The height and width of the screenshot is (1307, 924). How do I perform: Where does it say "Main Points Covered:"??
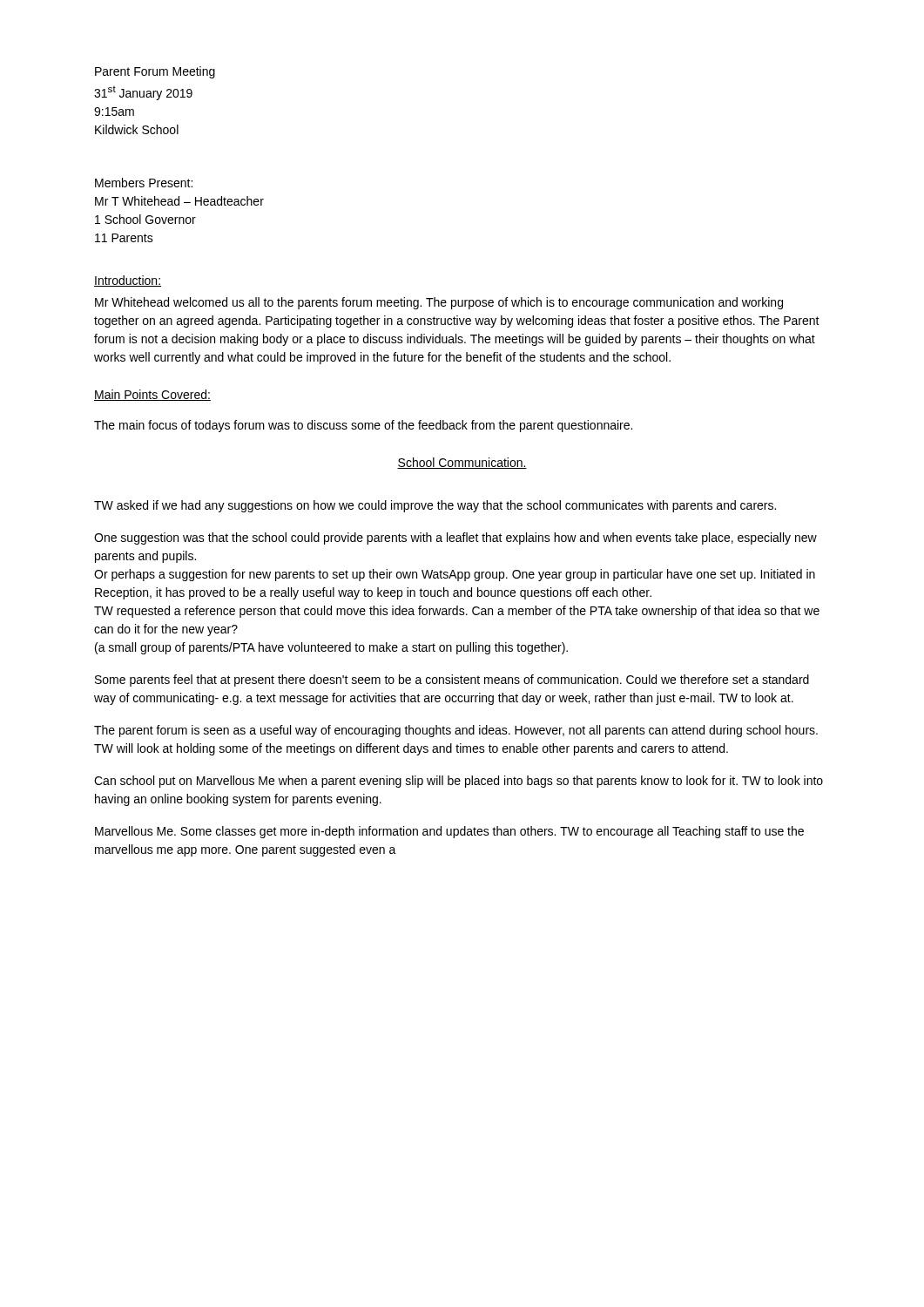coord(152,394)
